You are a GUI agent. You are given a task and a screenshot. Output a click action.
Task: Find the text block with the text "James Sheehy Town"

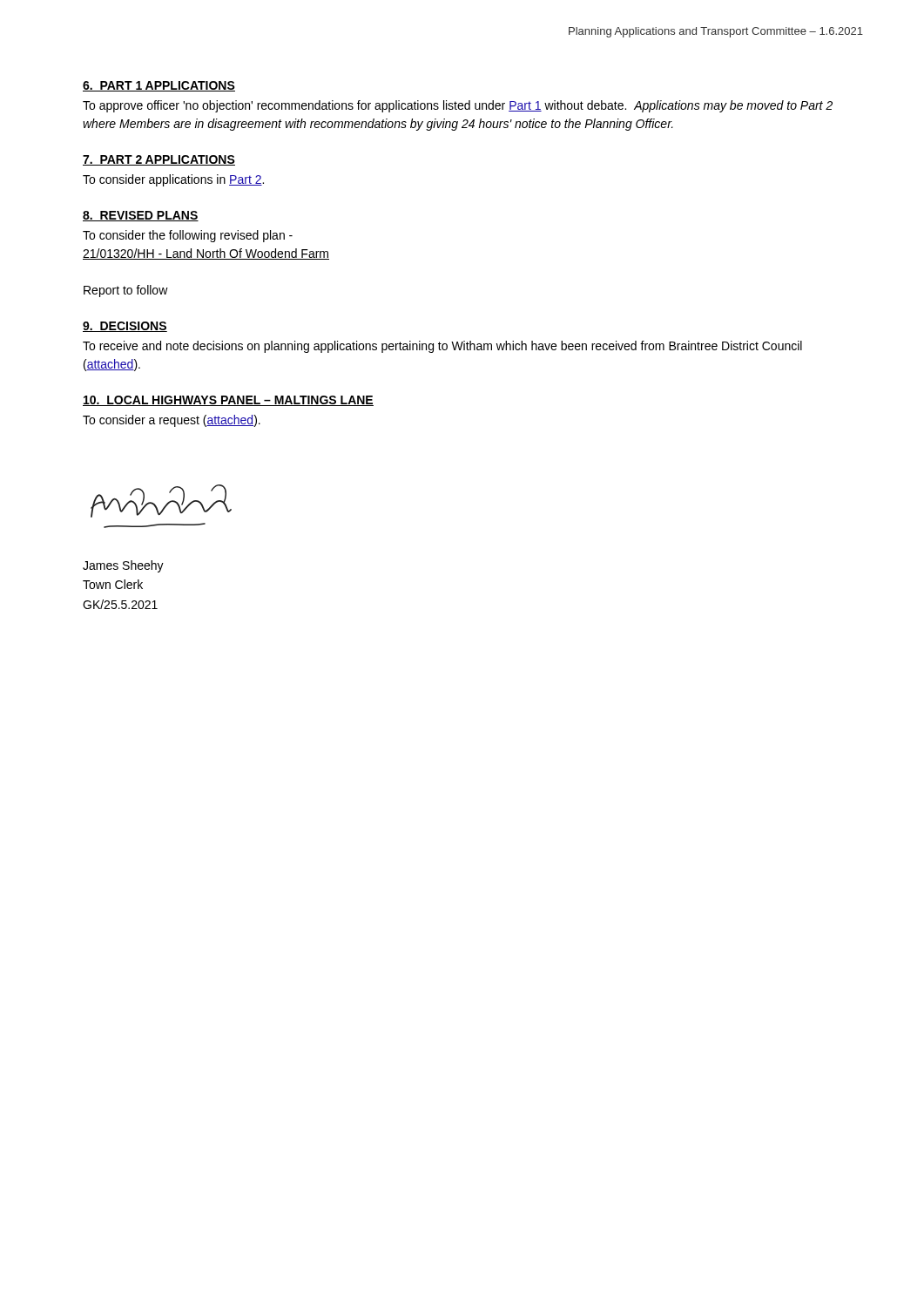[123, 585]
